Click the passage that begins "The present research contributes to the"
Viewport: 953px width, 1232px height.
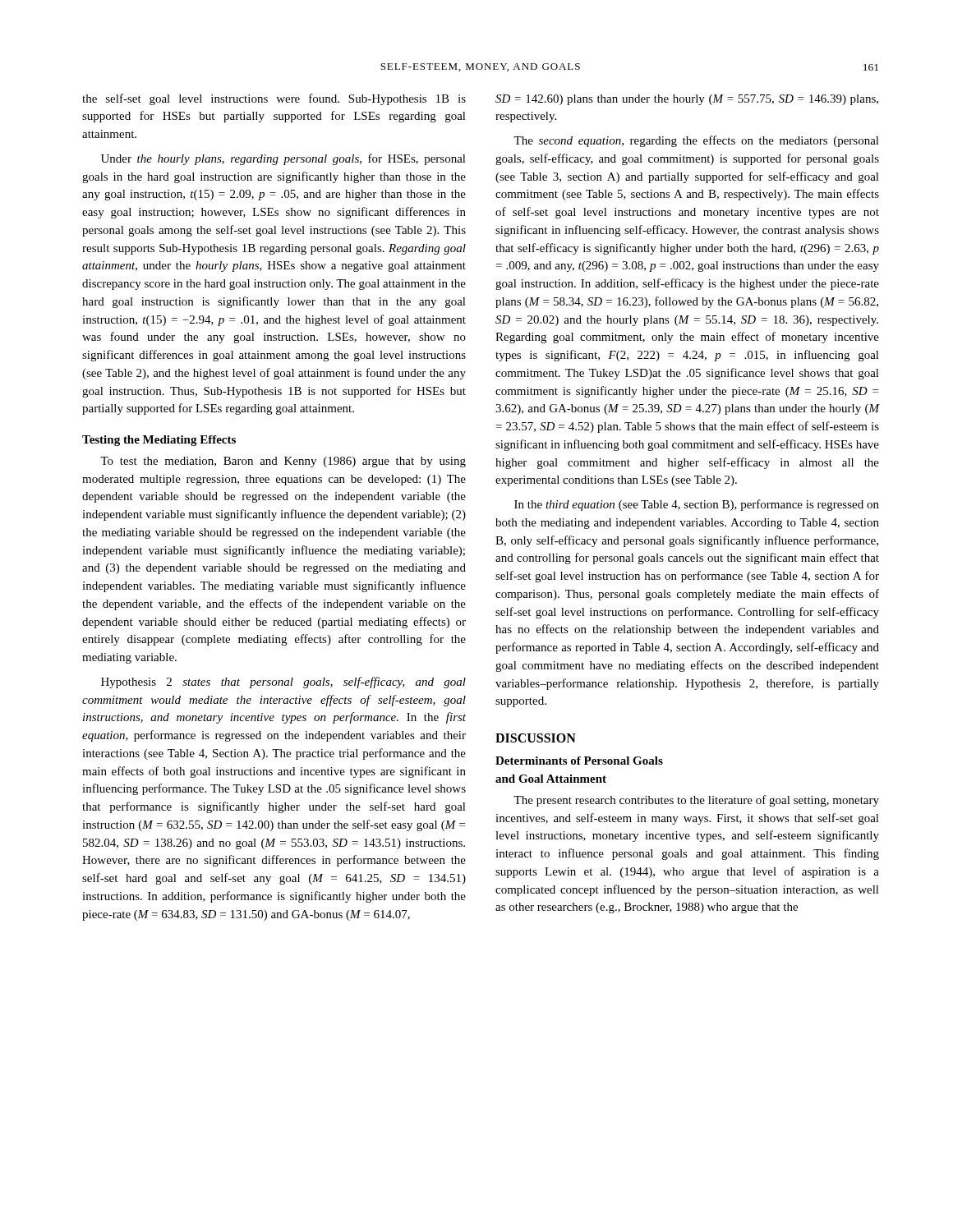[687, 854]
